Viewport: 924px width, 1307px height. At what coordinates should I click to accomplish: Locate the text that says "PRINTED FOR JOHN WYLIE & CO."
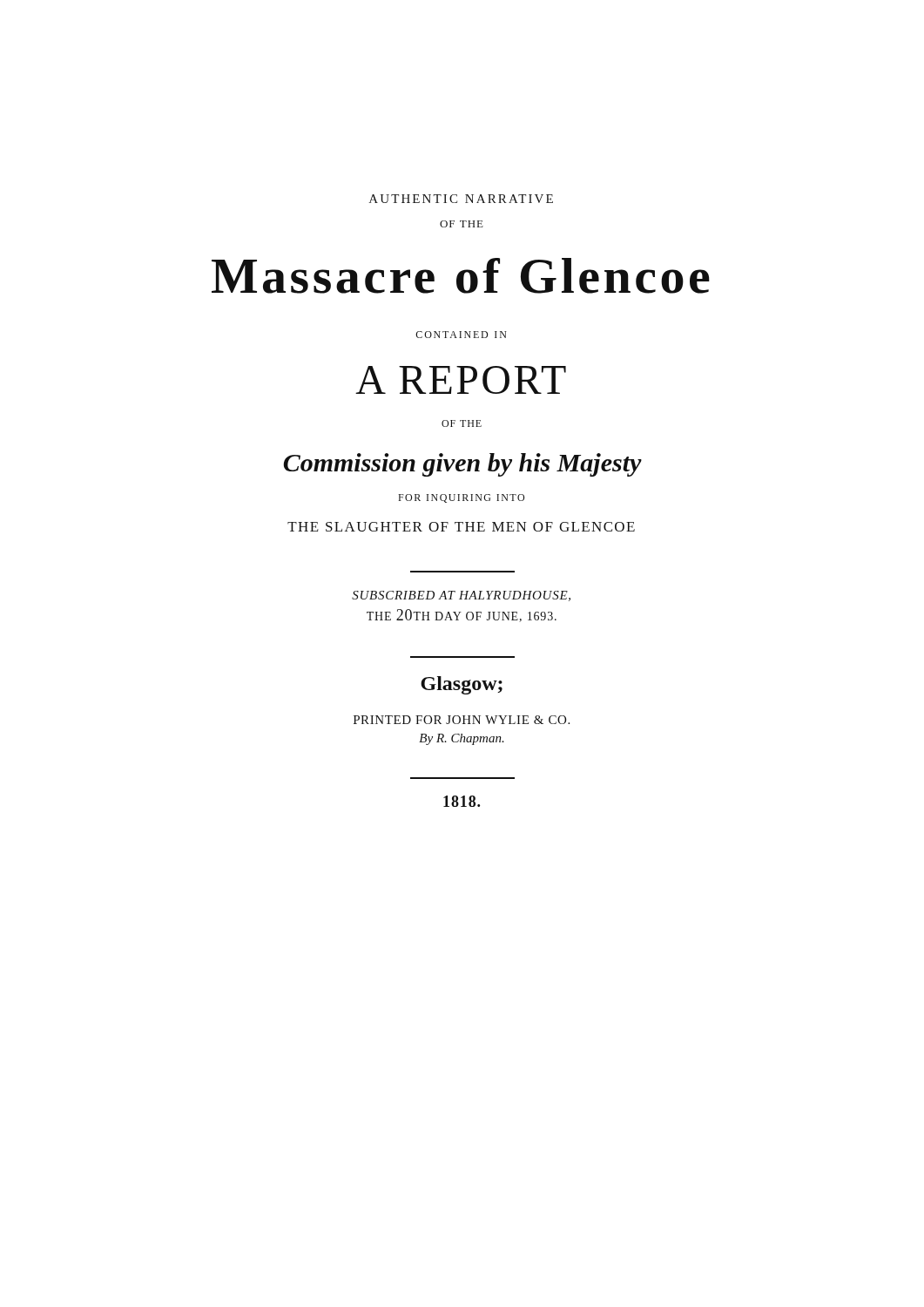click(x=462, y=720)
